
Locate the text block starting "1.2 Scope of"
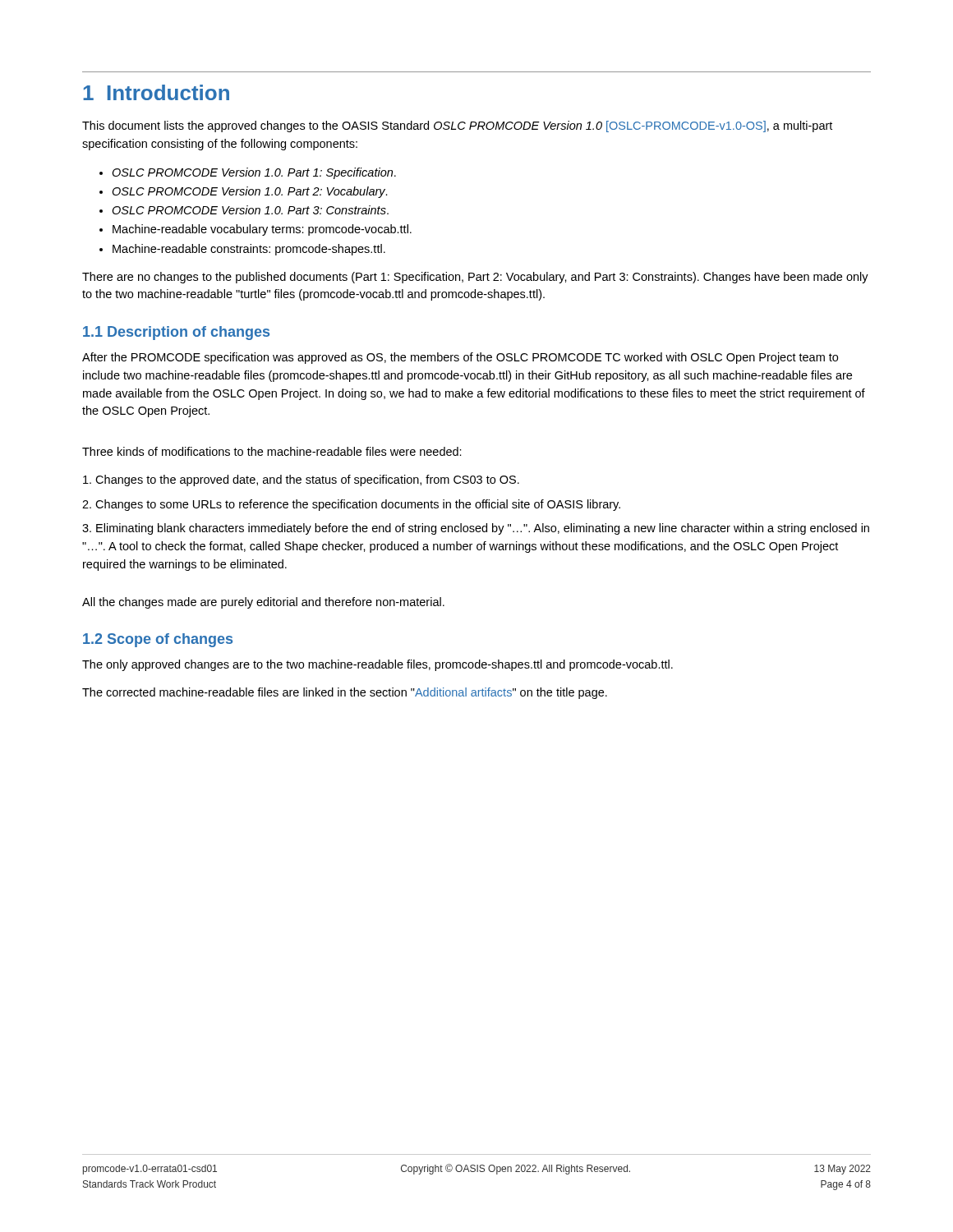click(x=158, y=640)
